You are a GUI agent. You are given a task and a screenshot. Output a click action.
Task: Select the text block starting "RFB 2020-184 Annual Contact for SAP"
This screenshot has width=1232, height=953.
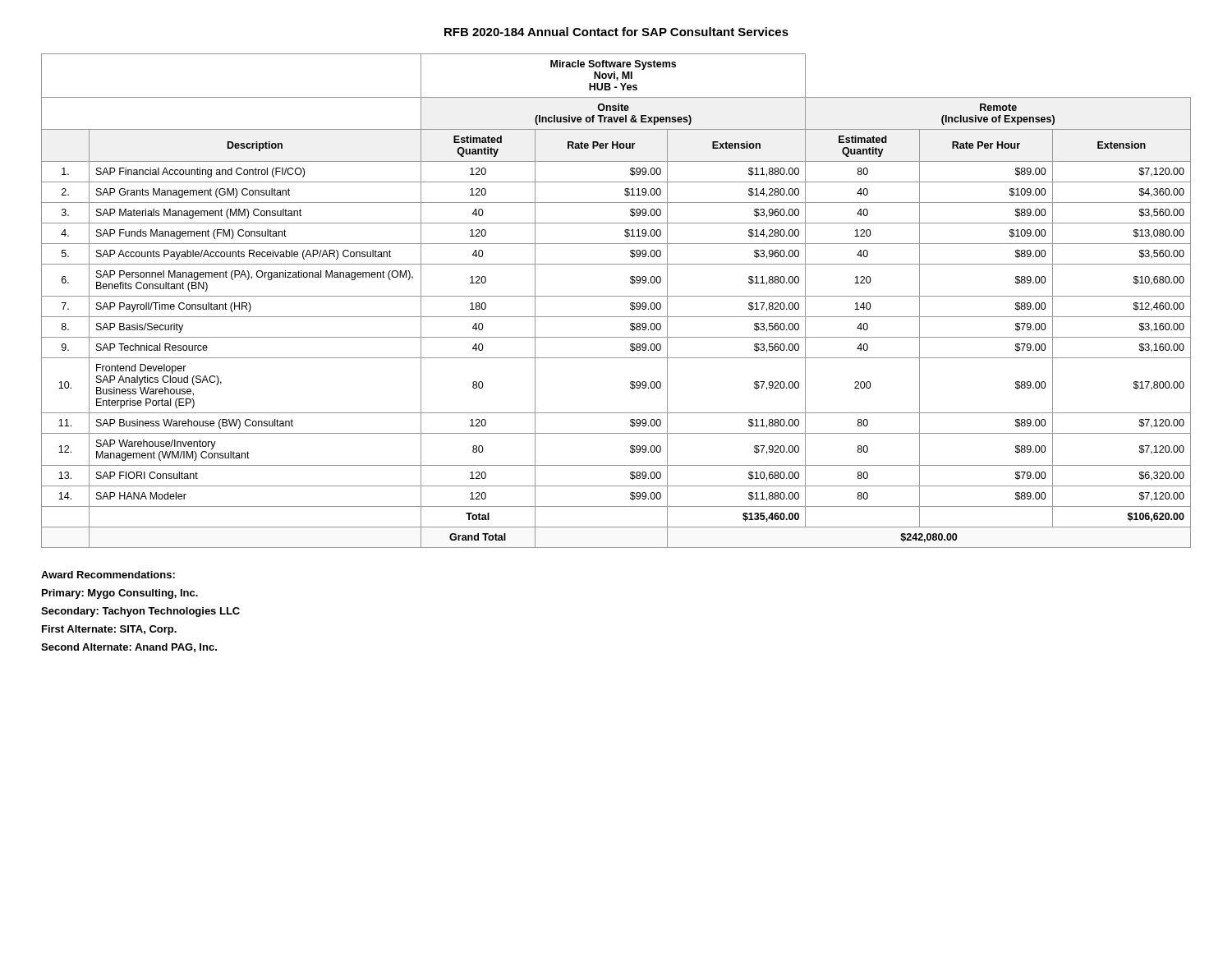pyautogui.click(x=616, y=32)
